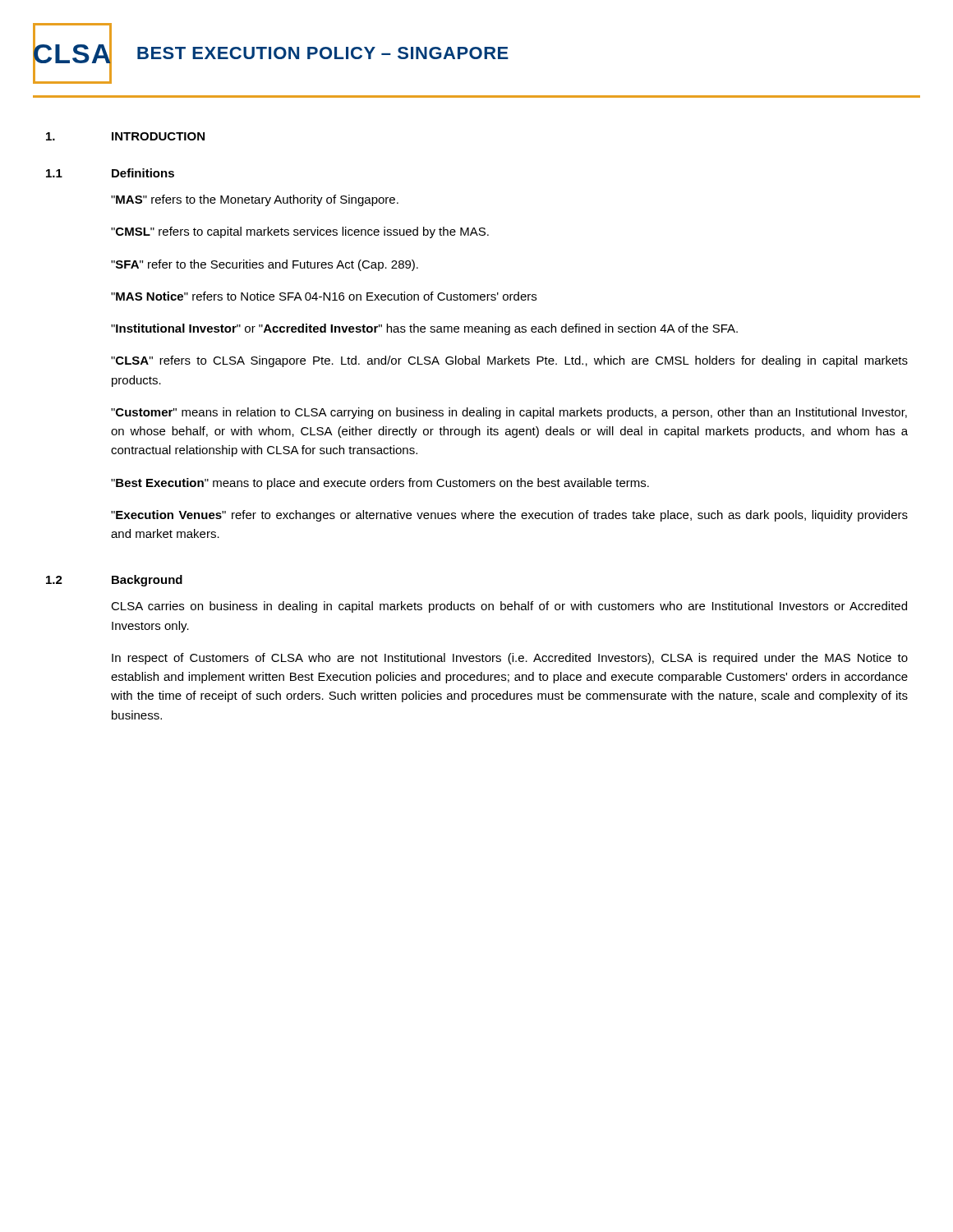Click on the text block with the text ""MAS Notice" refers to Notice SFA"
The width and height of the screenshot is (953, 1232).
324,296
